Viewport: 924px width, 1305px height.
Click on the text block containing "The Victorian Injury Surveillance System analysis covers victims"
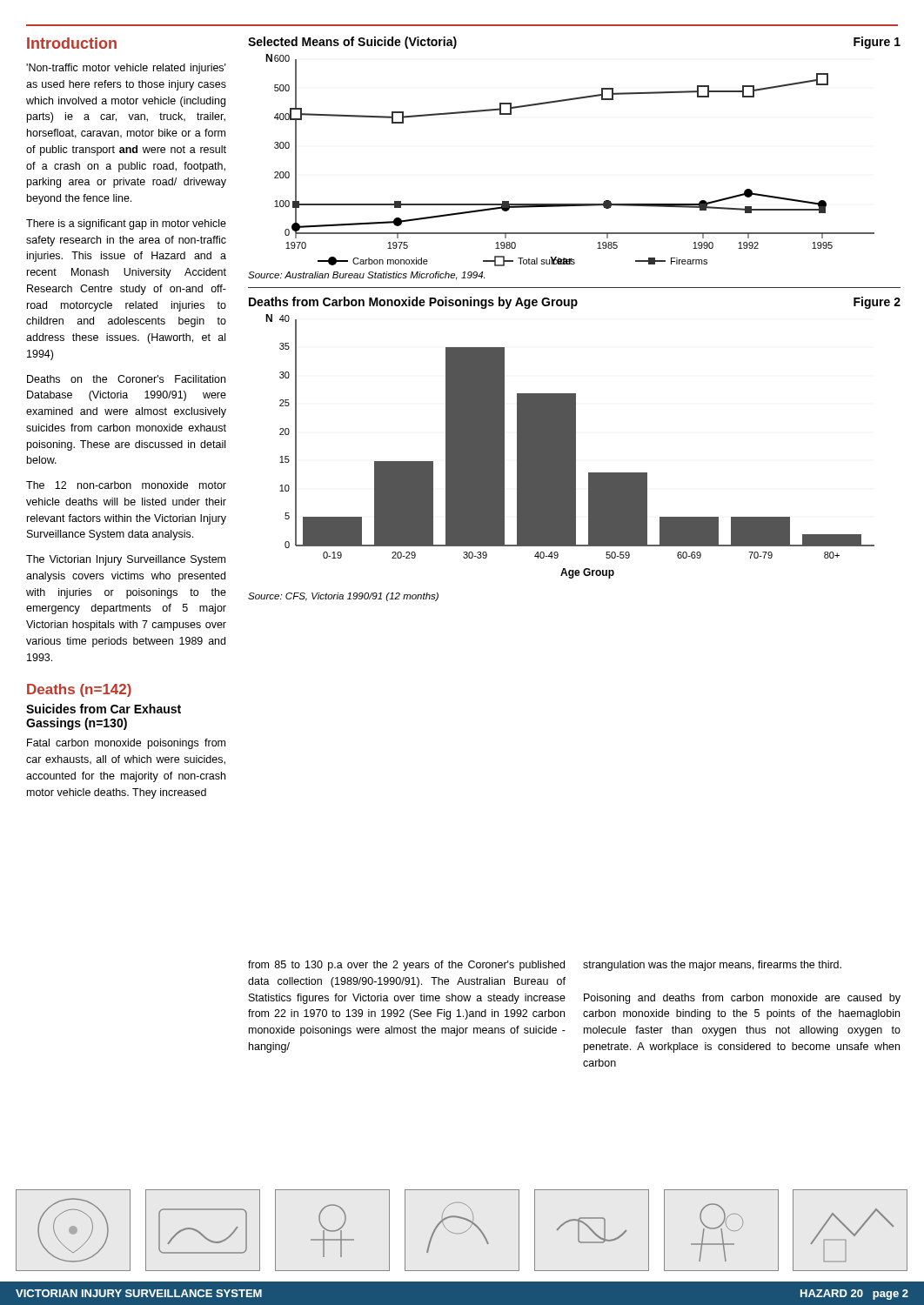click(126, 609)
